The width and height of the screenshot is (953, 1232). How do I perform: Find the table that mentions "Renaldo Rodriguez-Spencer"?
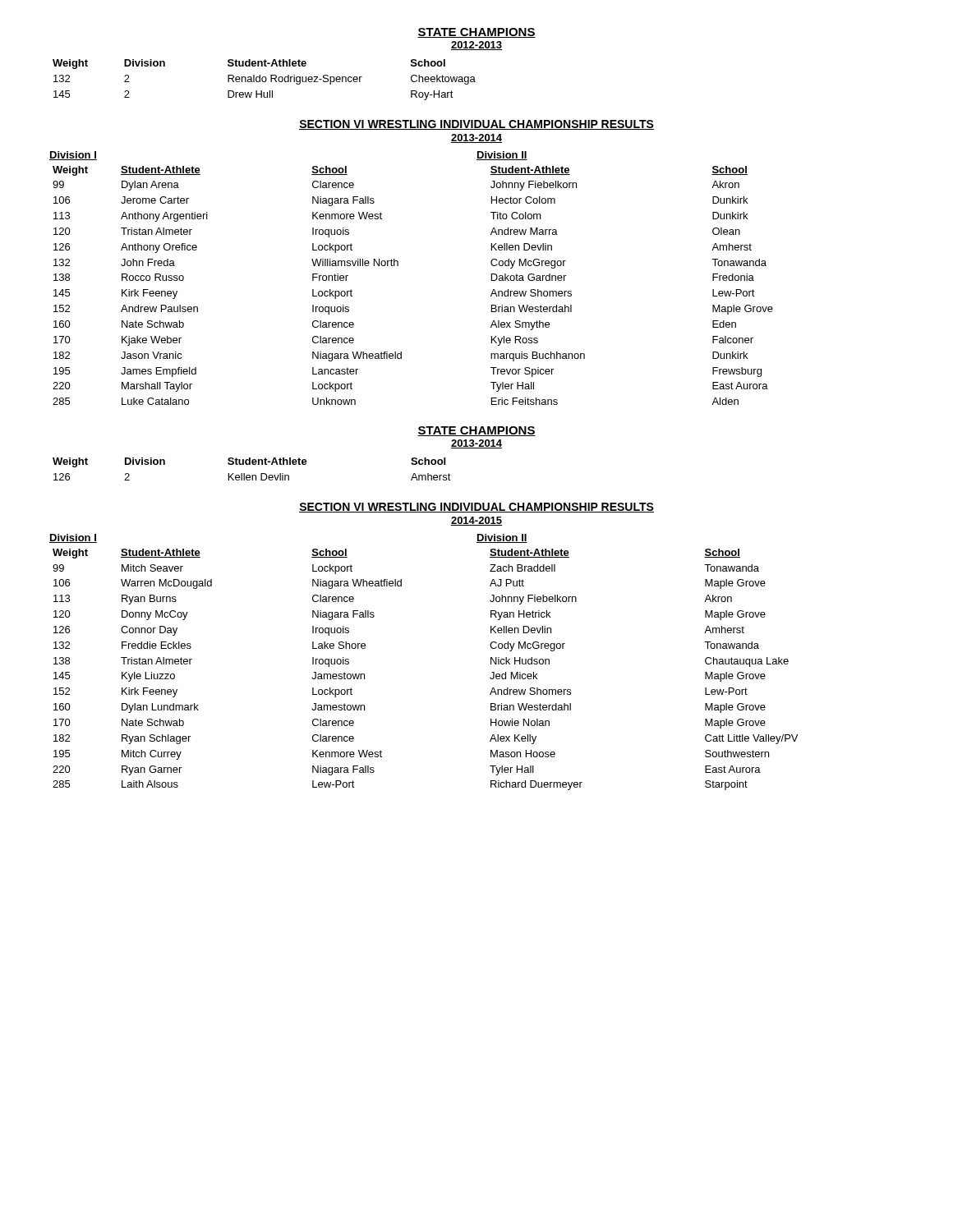click(x=476, y=79)
